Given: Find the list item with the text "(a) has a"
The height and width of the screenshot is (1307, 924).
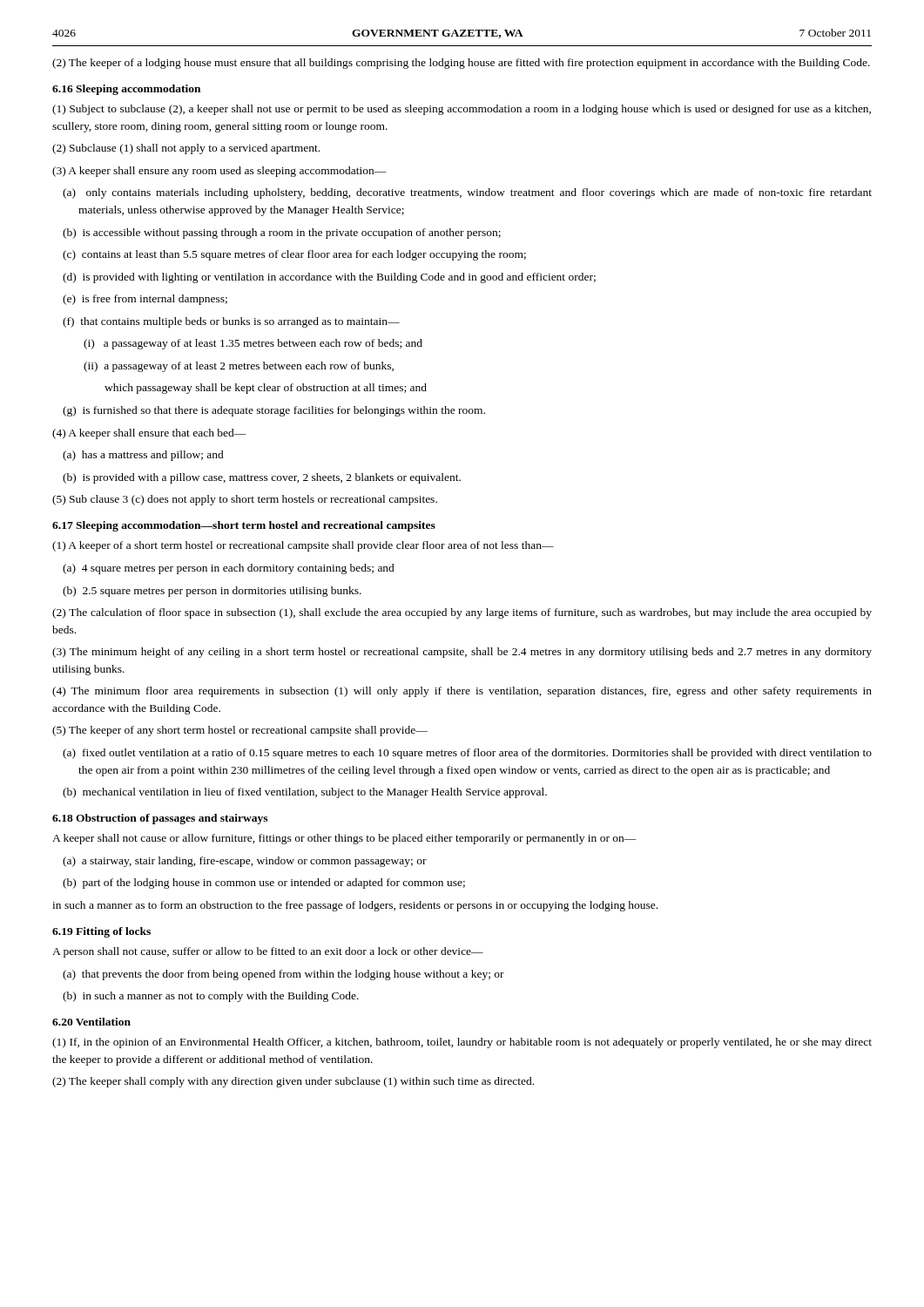Looking at the screenshot, I should click(x=143, y=456).
